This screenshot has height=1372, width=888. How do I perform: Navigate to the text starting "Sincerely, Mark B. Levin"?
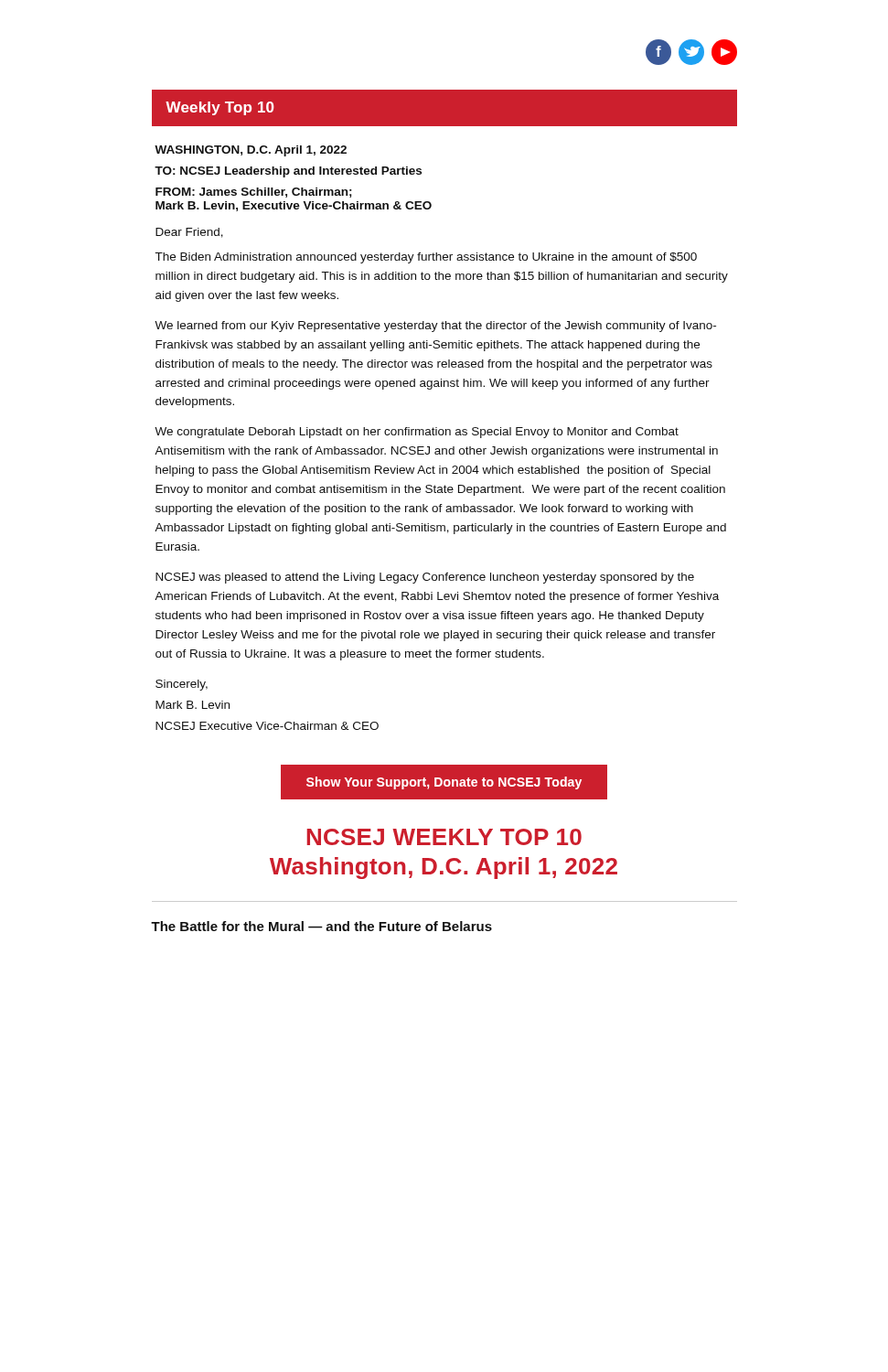182,685
